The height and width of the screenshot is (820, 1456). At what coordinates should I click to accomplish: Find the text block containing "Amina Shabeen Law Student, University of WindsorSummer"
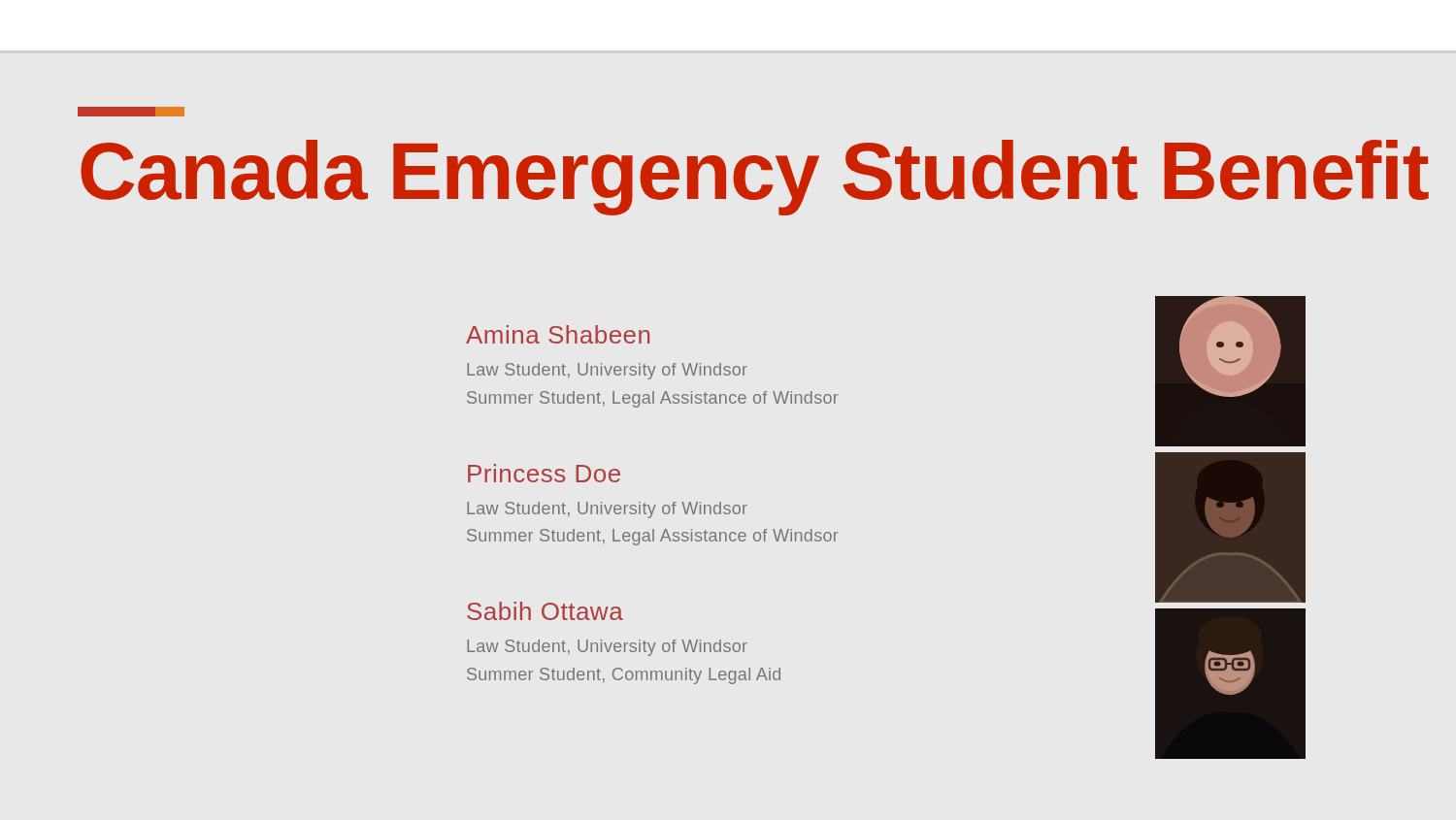tap(652, 366)
